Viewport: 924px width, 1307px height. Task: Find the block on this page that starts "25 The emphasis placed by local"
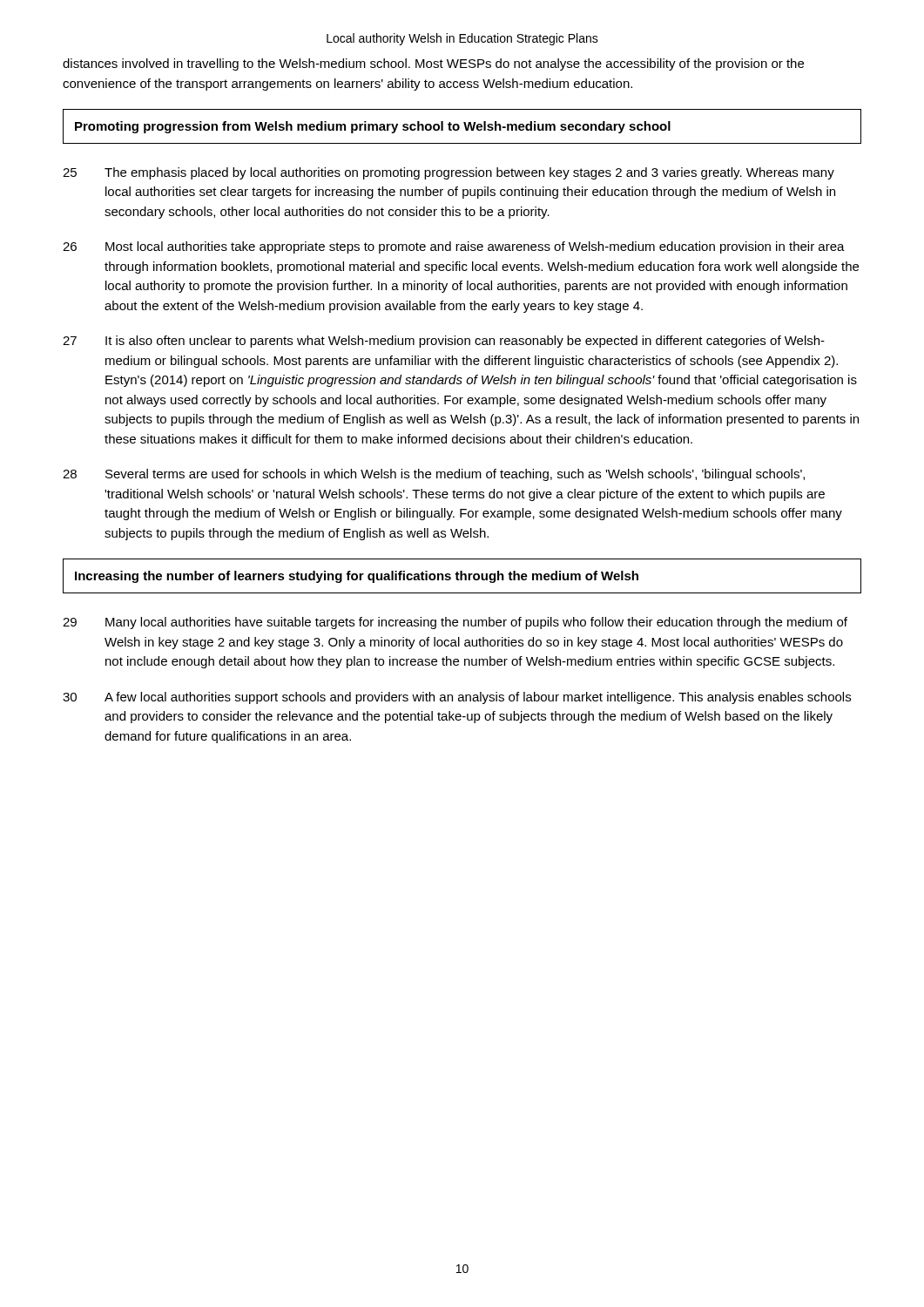pyautogui.click(x=462, y=192)
